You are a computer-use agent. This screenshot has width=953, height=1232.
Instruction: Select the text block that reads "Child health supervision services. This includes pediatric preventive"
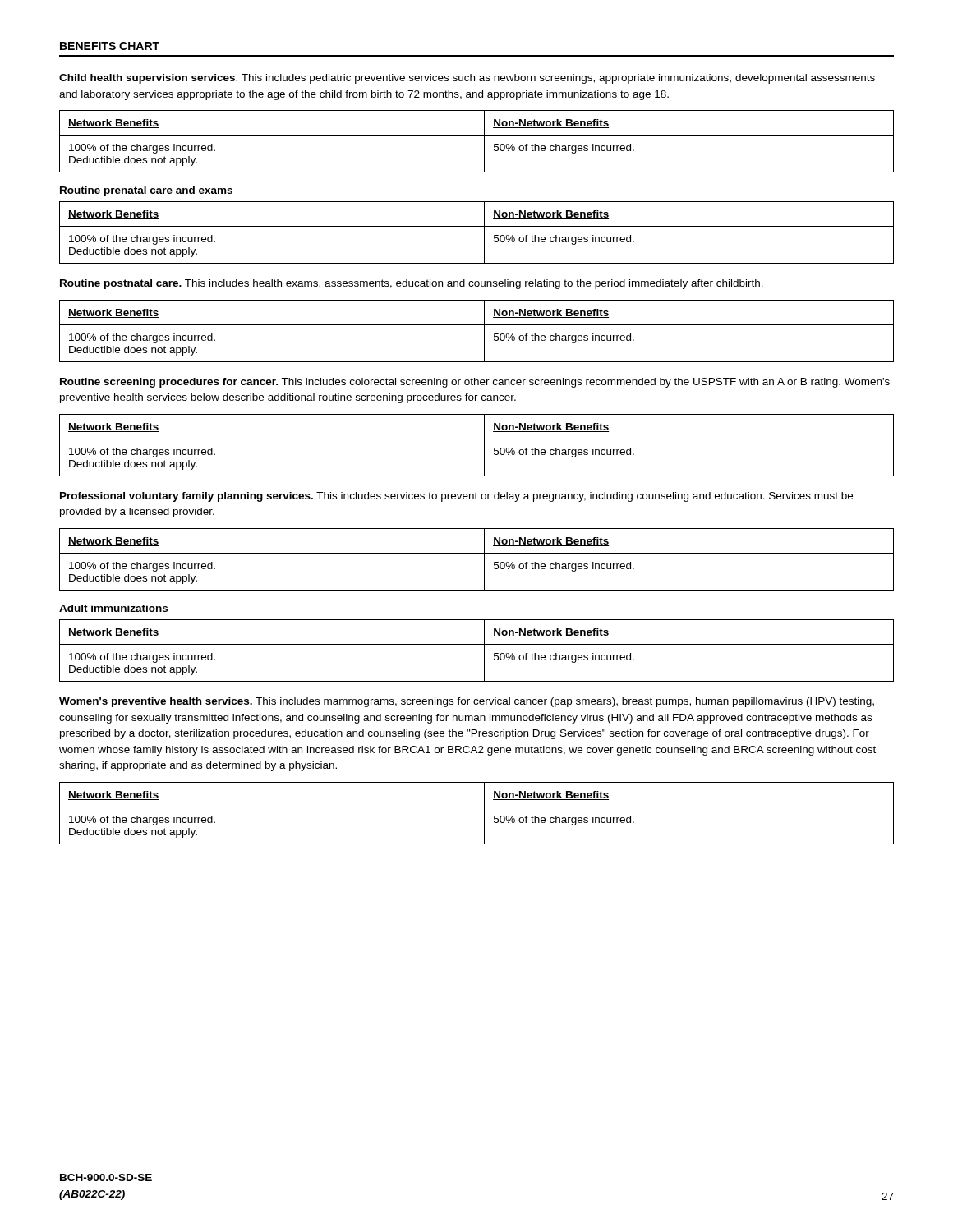click(x=467, y=86)
